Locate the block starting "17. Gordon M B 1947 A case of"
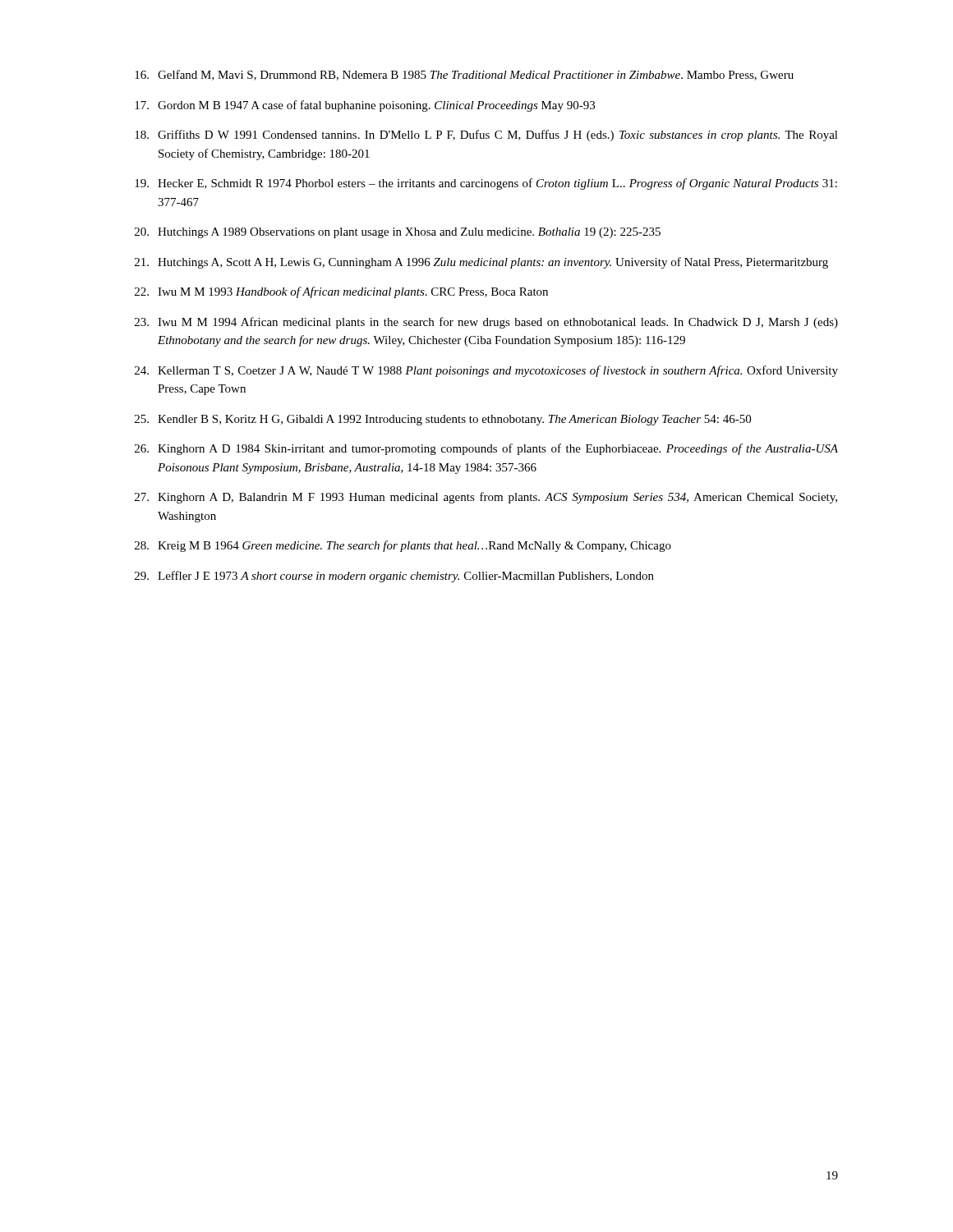The image size is (953, 1232). pyautogui.click(x=476, y=105)
